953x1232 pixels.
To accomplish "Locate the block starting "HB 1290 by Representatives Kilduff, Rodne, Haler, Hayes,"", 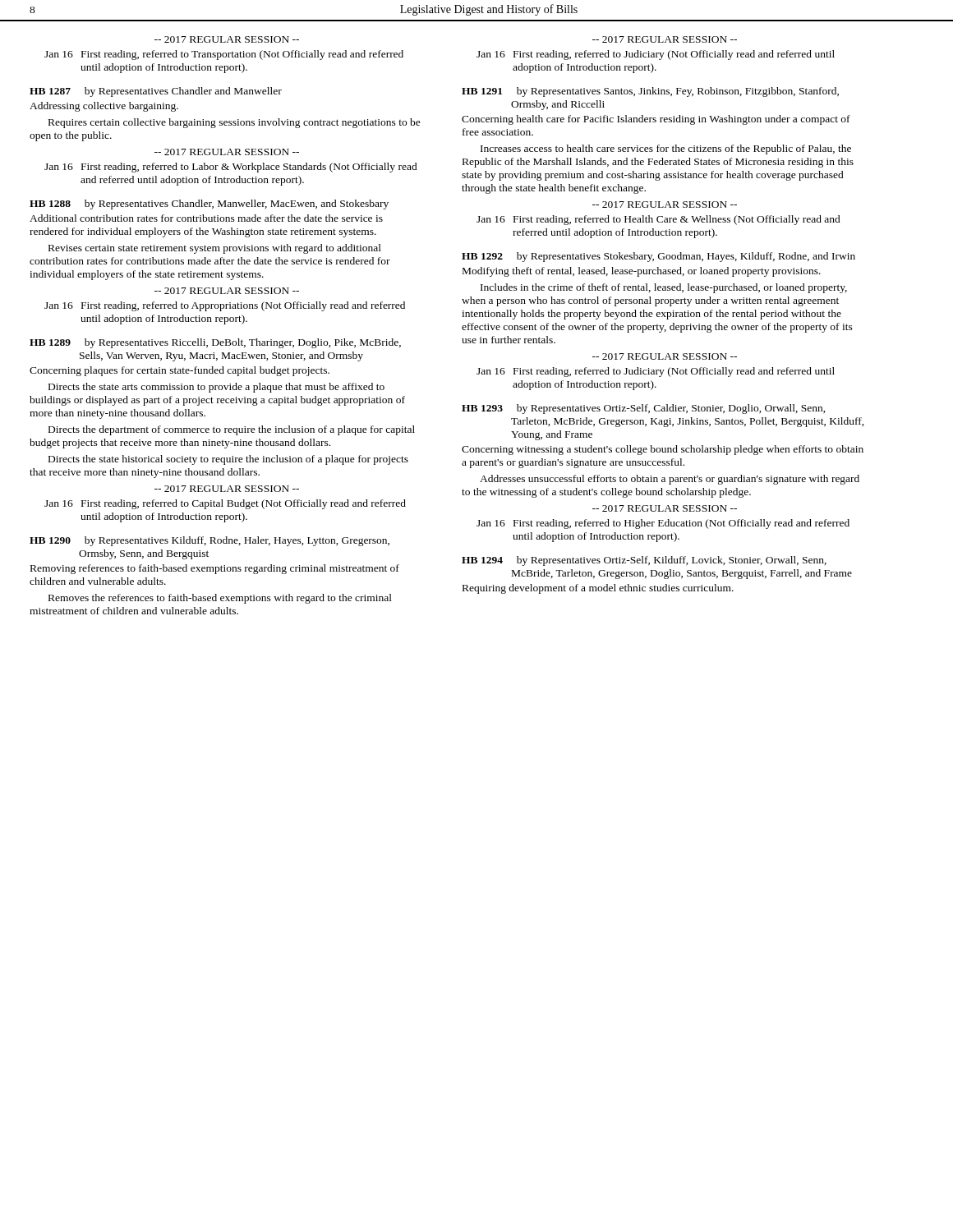I will [x=227, y=576].
